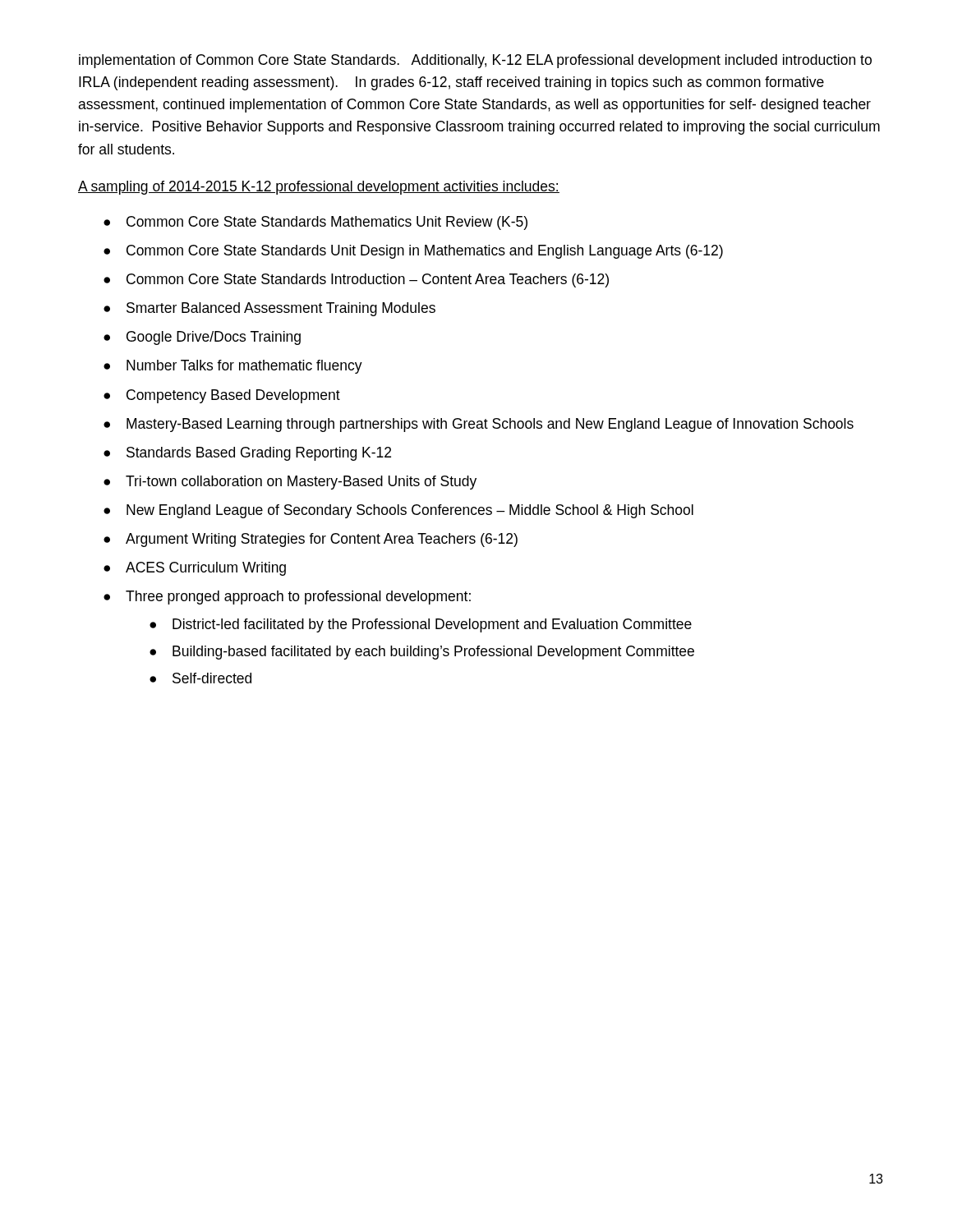Find the block on this page that starts "implementation of Common"

(x=479, y=105)
